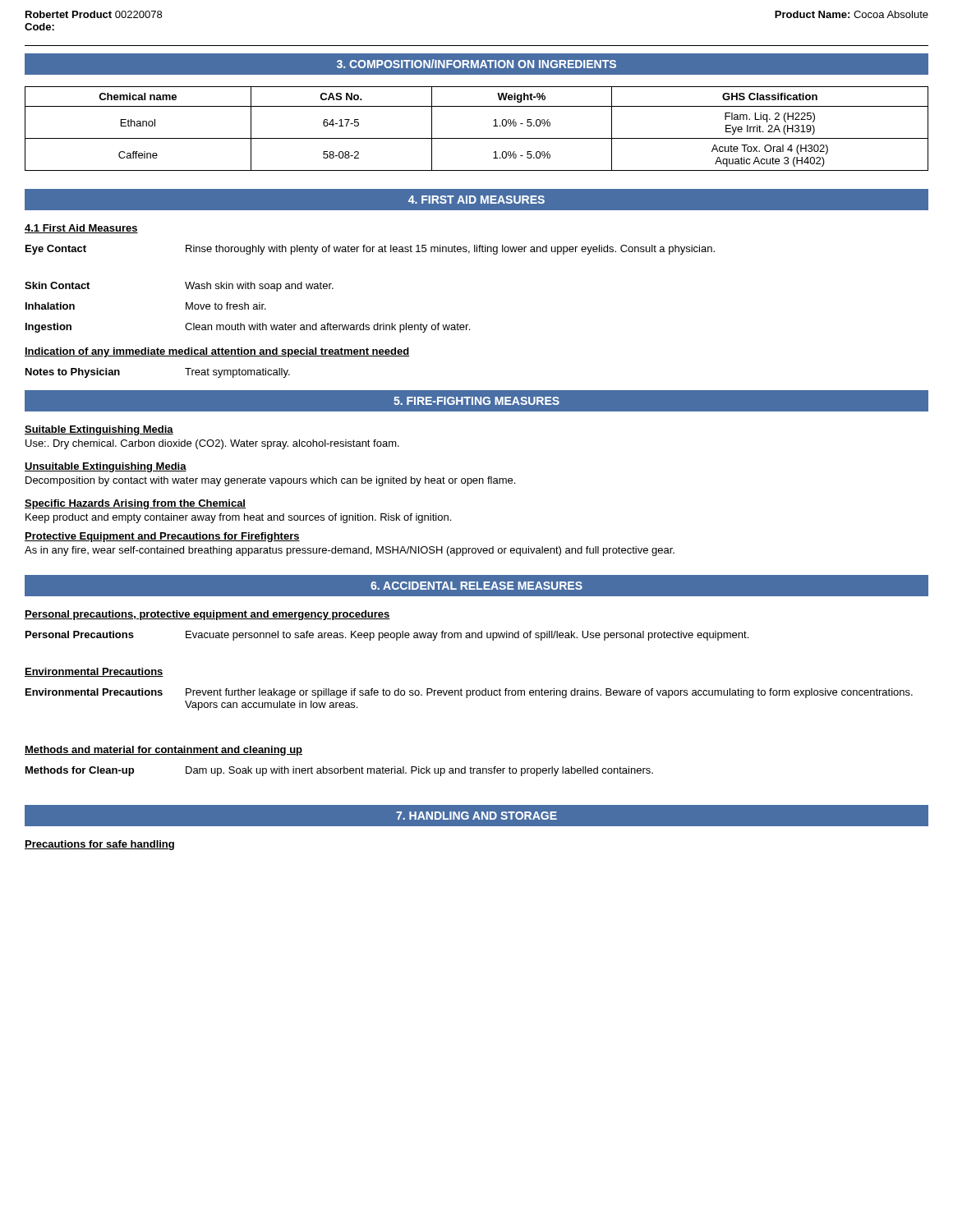
Task: Click on the section header with the text "7. HANDLING AND STORAGE"
Action: coord(476,816)
